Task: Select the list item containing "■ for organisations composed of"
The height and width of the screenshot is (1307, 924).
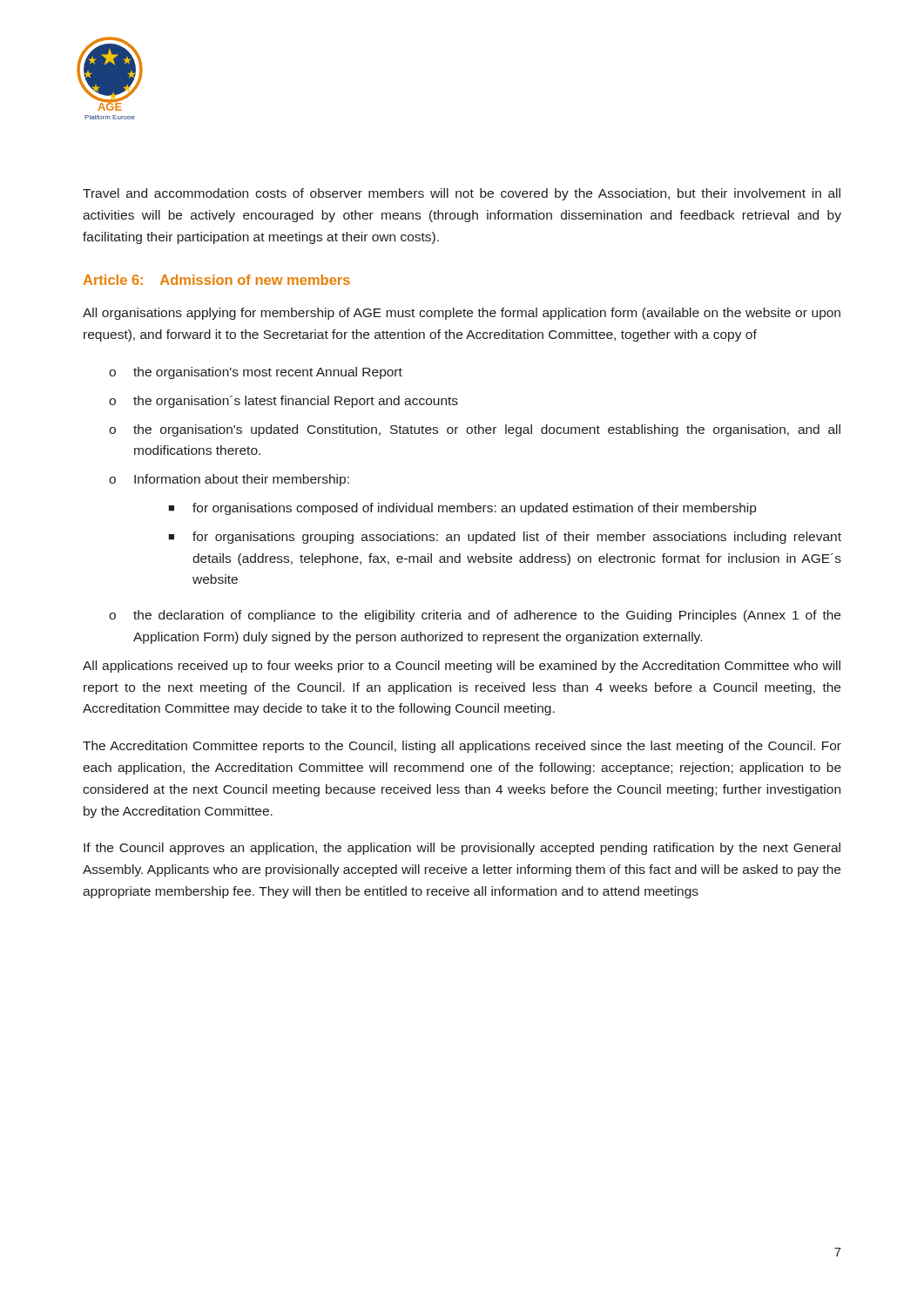Action: [x=500, y=508]
